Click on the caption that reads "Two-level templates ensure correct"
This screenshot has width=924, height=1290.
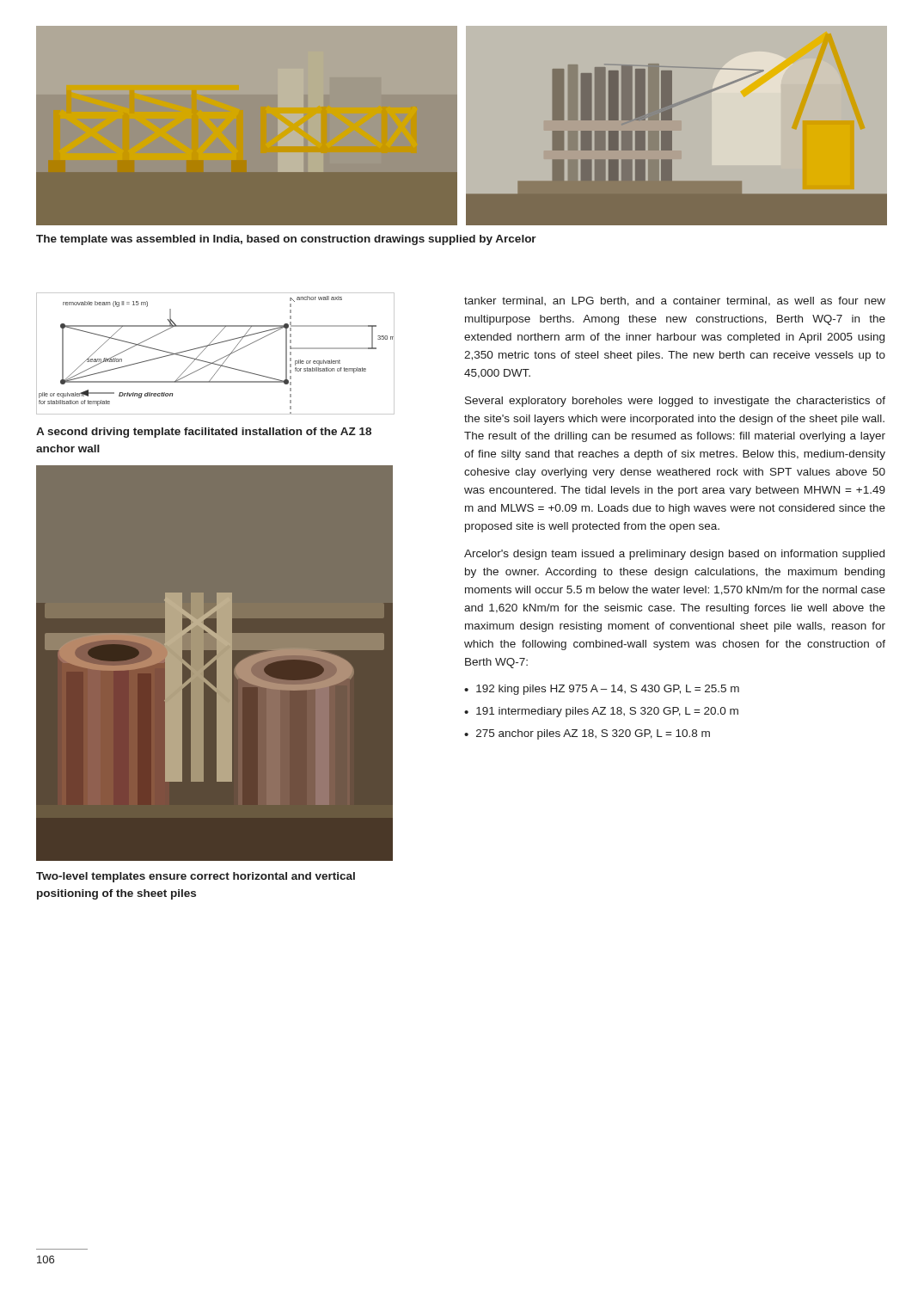[196, 884]
